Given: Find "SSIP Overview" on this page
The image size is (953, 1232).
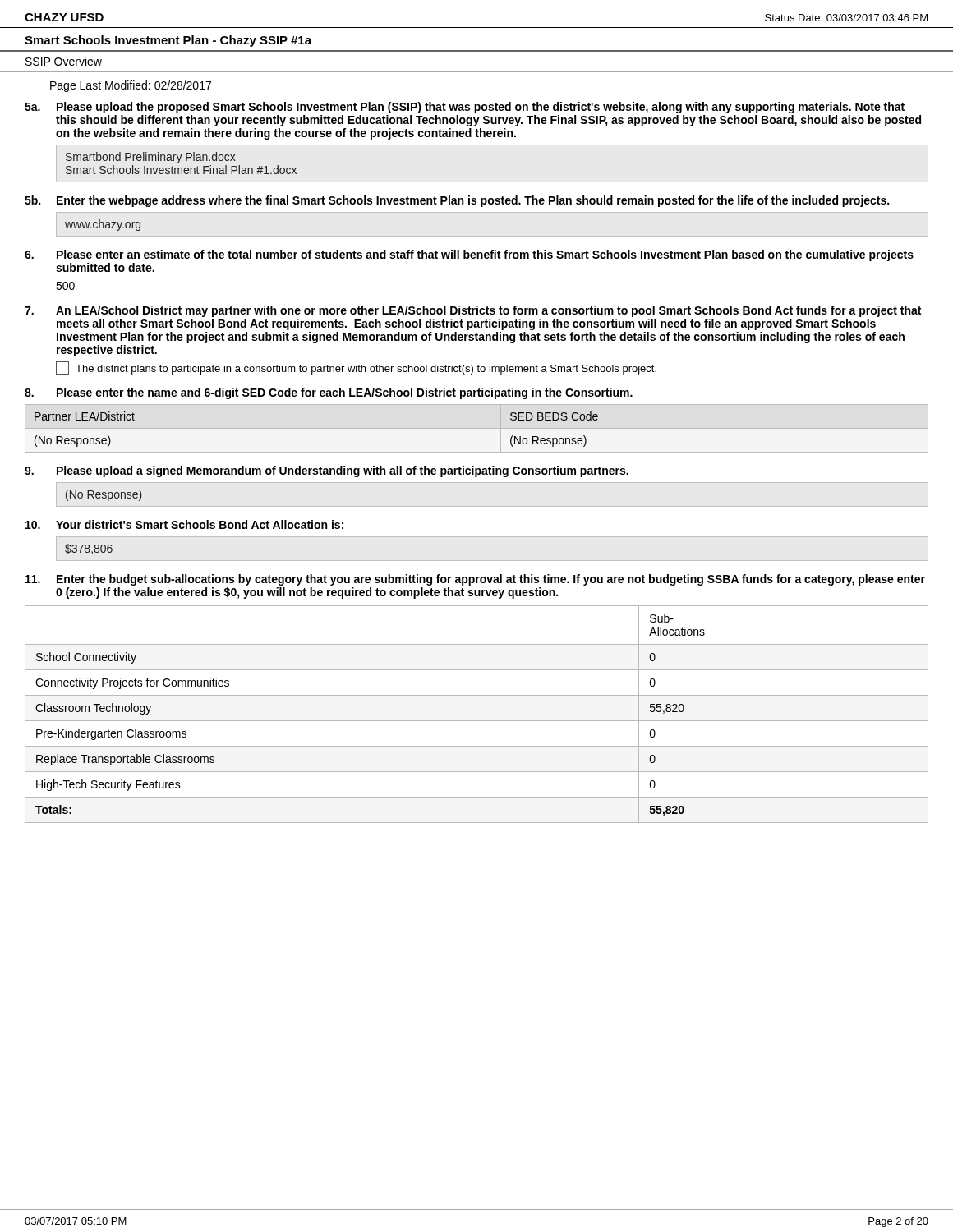Looking at the screenshot, I should (x=63, y=62).
